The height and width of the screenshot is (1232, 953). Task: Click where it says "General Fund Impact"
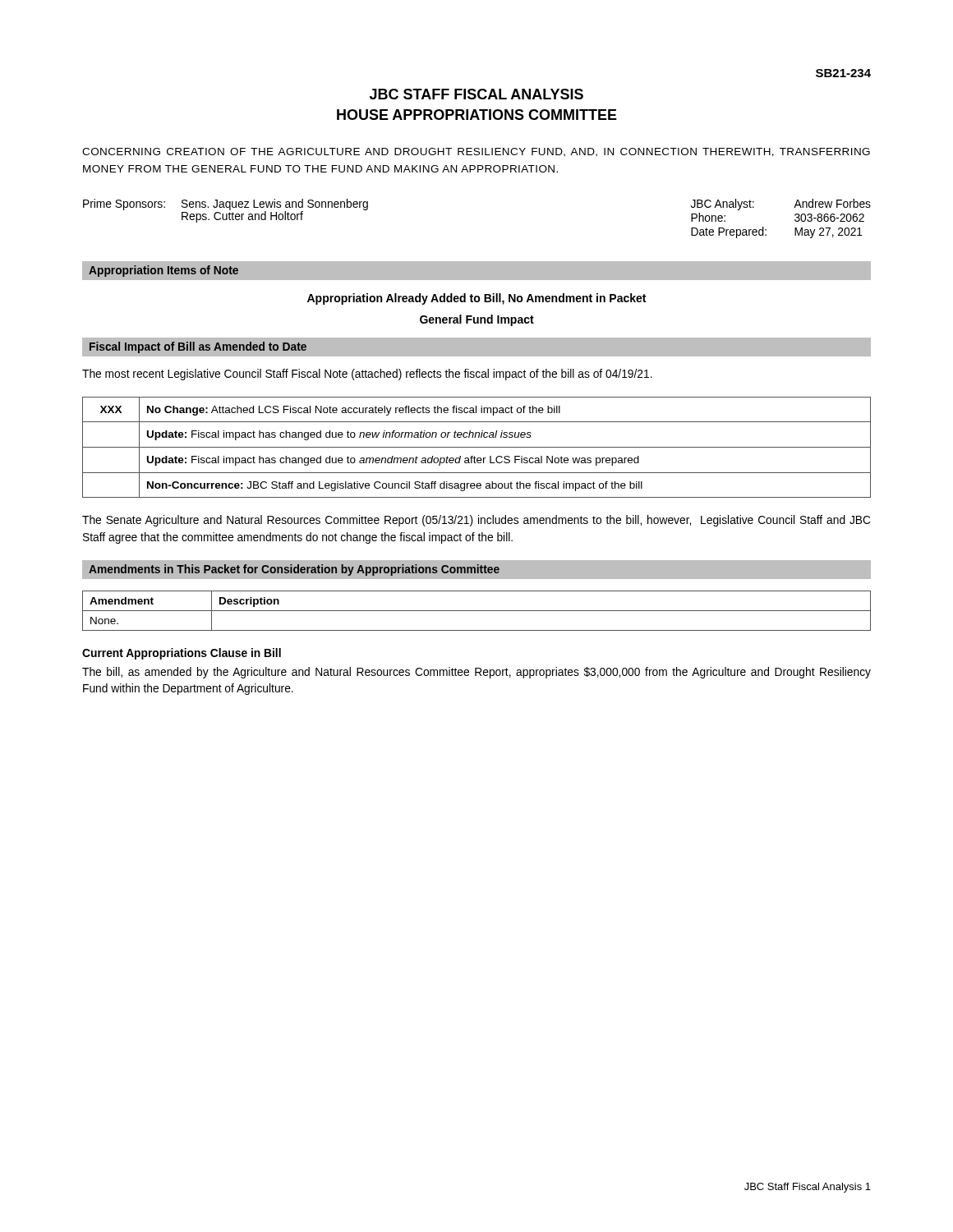click(x=476, y=320)
